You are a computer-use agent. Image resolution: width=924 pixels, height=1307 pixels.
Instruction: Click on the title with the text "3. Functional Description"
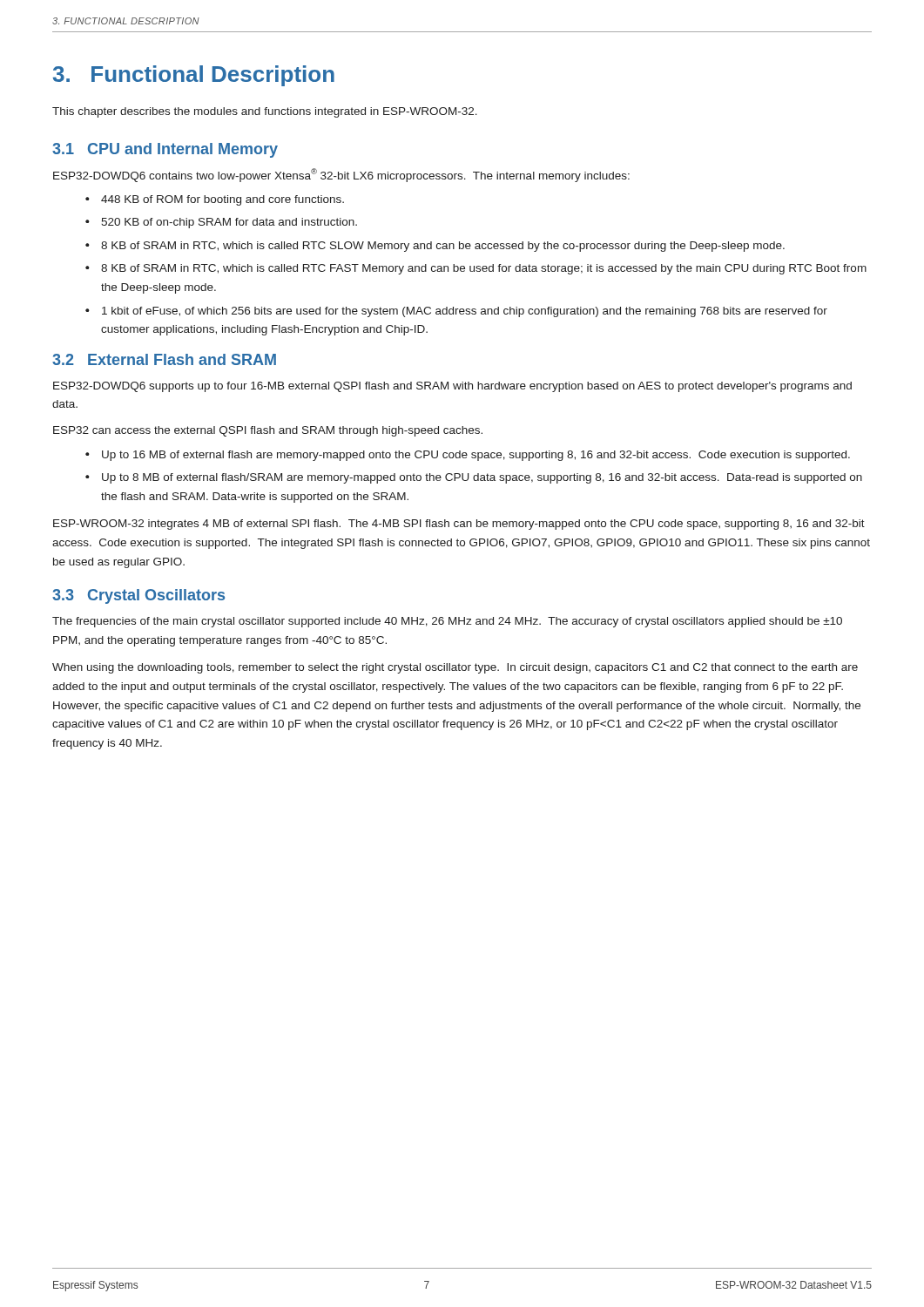click(194, 74)
